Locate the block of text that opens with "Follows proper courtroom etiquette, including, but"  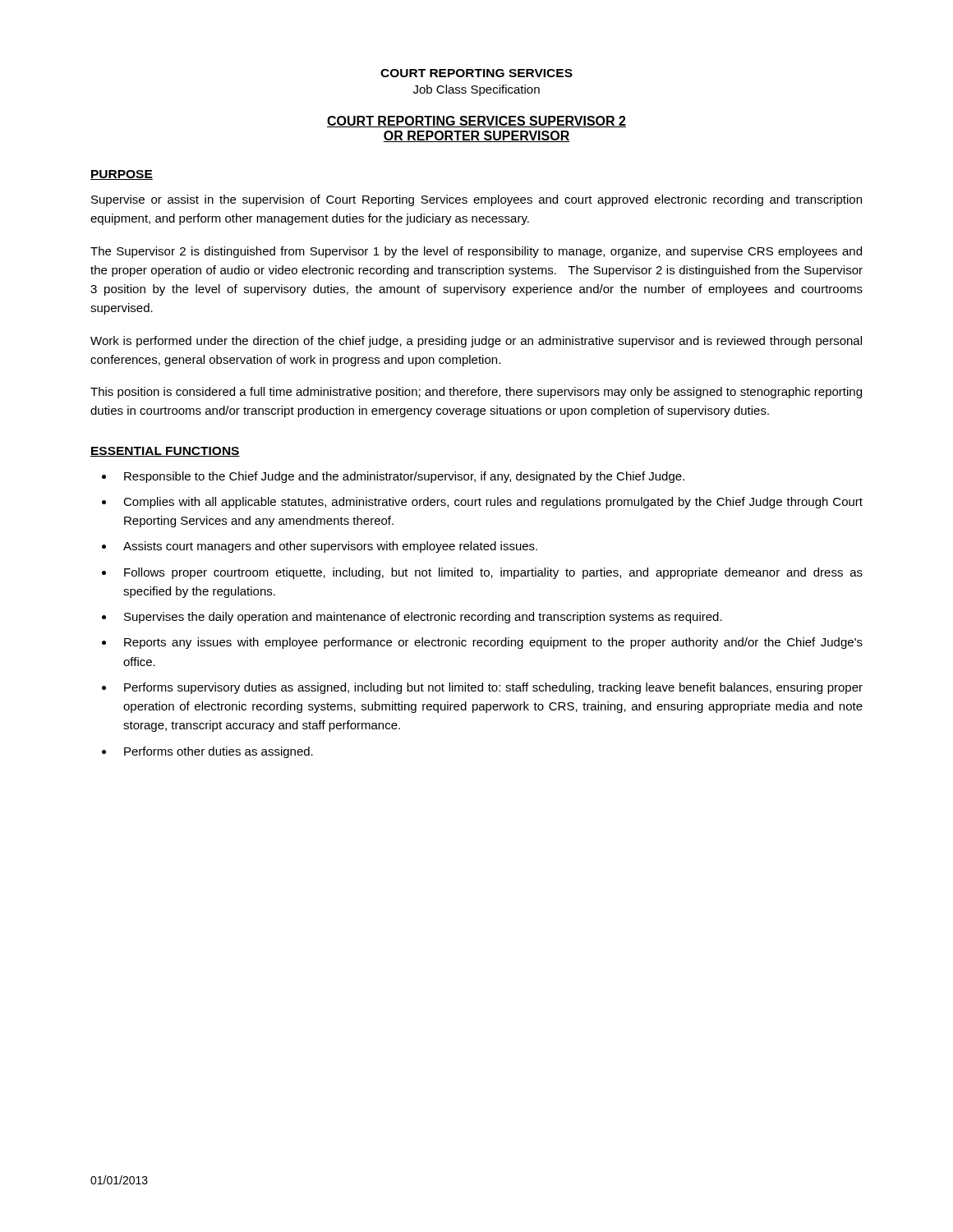click(x=493, y=581)
